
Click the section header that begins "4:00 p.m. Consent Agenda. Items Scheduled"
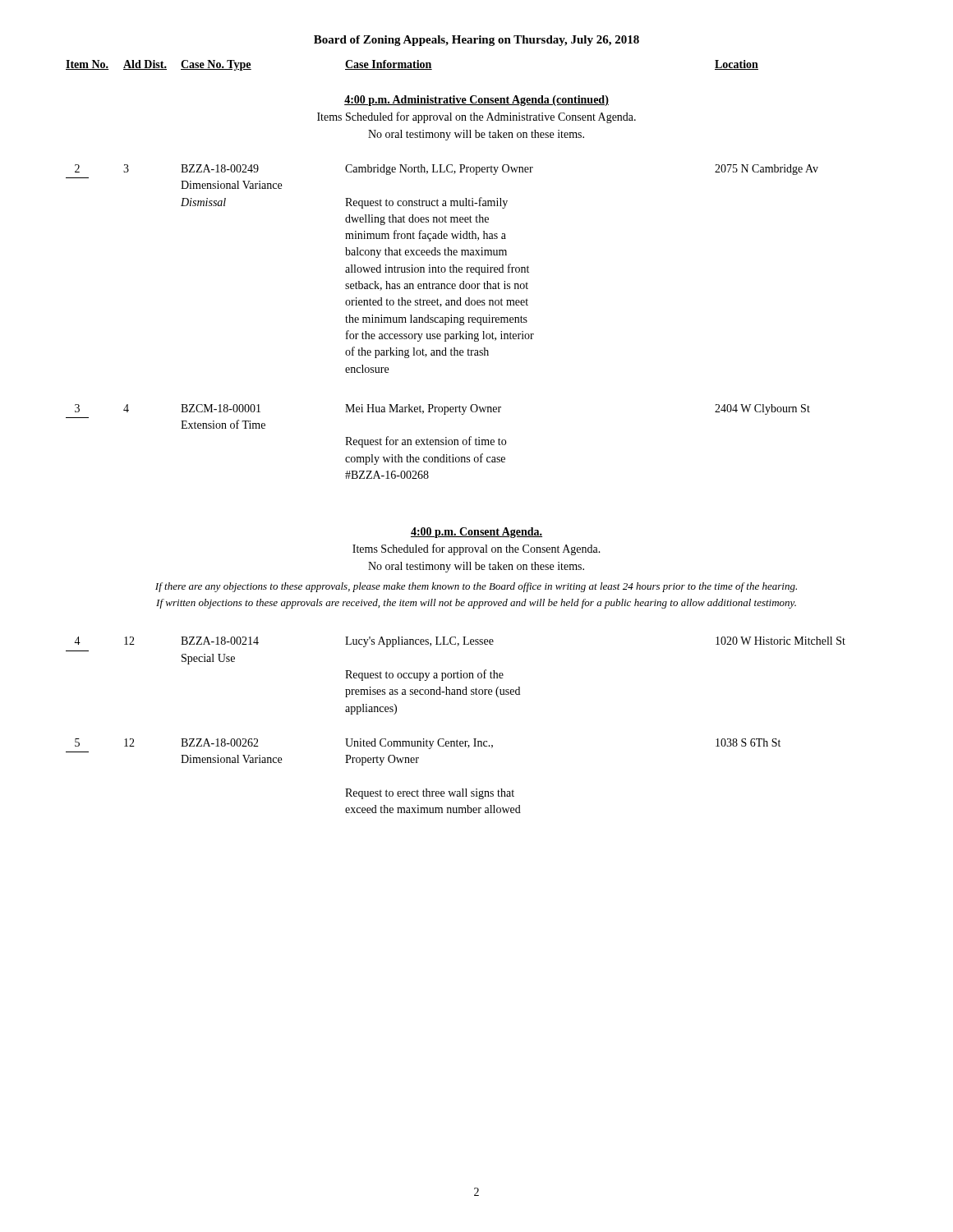pos(476,567)
